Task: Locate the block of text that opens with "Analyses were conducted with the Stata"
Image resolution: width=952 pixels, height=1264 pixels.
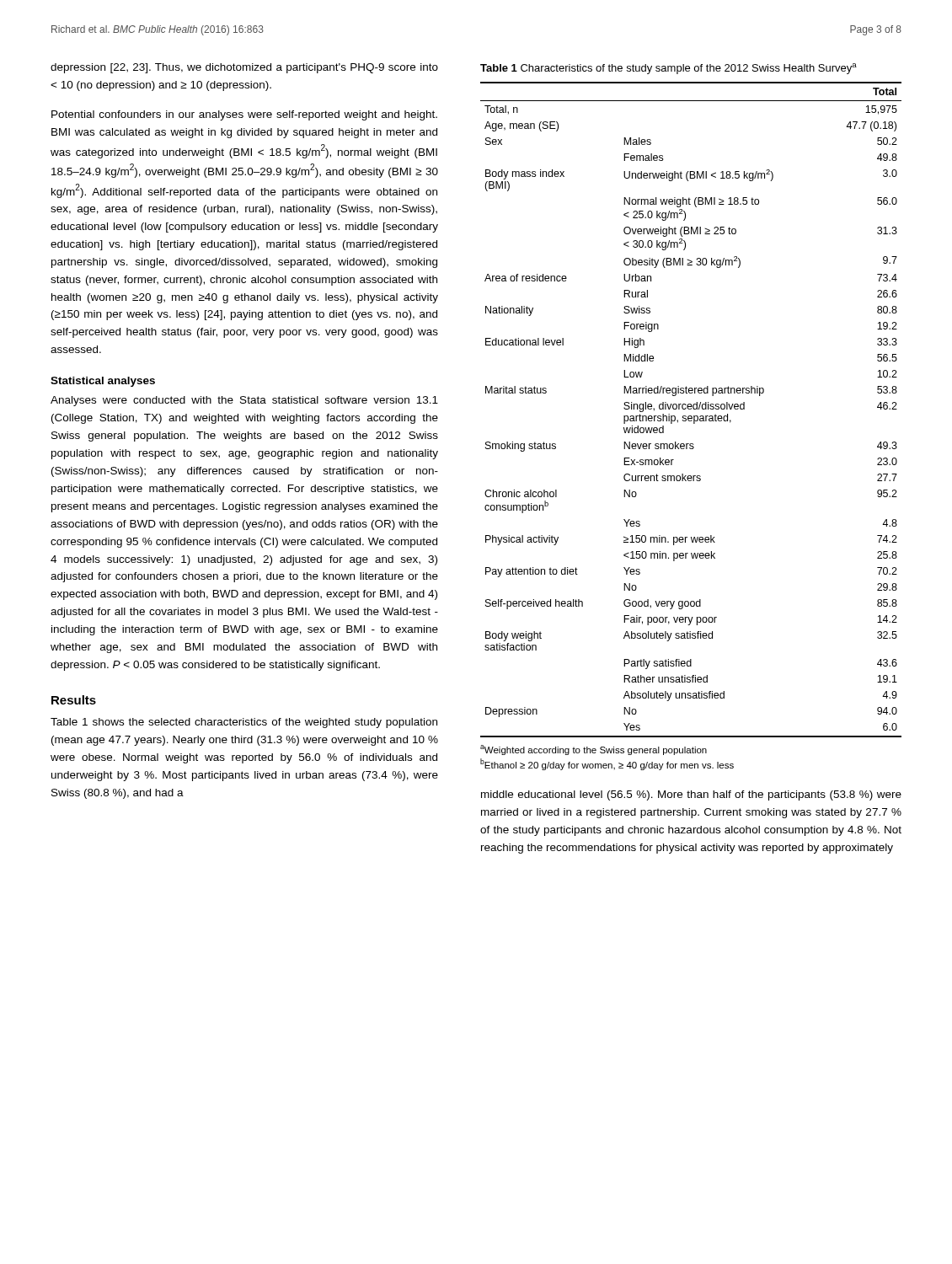Action: click(244, 532)
